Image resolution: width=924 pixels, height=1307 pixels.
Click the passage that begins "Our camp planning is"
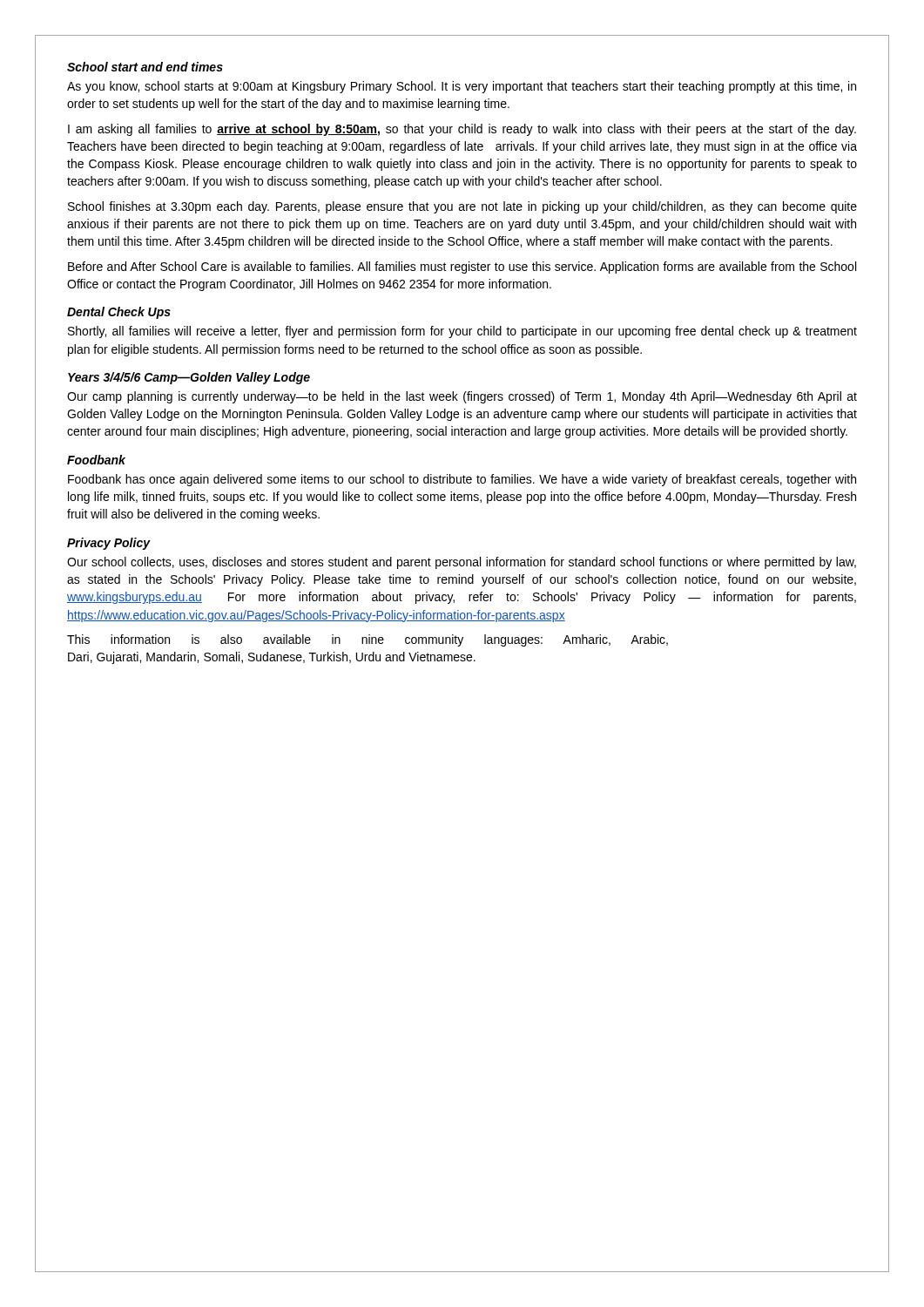pos(462,414)
